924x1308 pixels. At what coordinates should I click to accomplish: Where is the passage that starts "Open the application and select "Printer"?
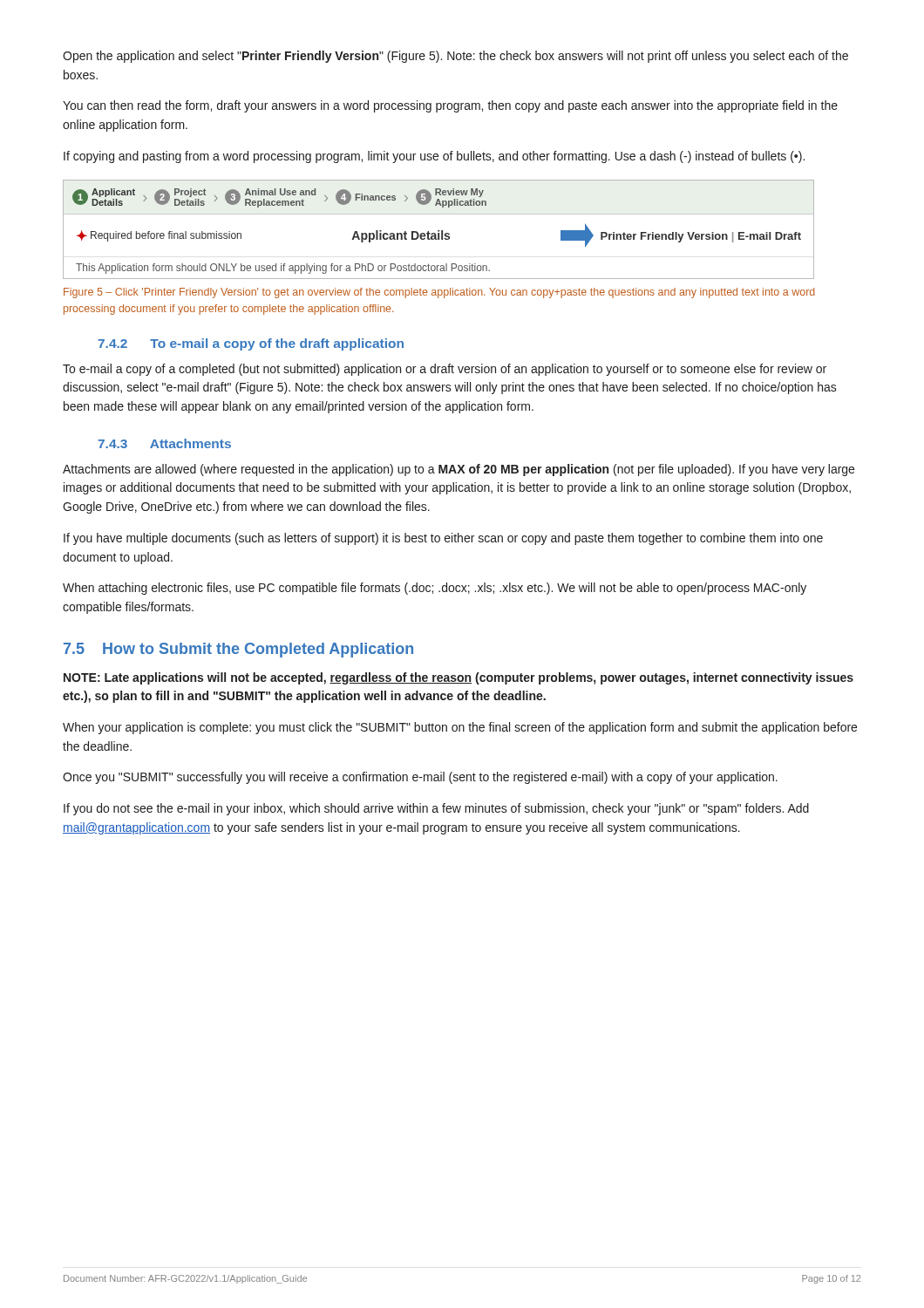[x=456, y=65]
